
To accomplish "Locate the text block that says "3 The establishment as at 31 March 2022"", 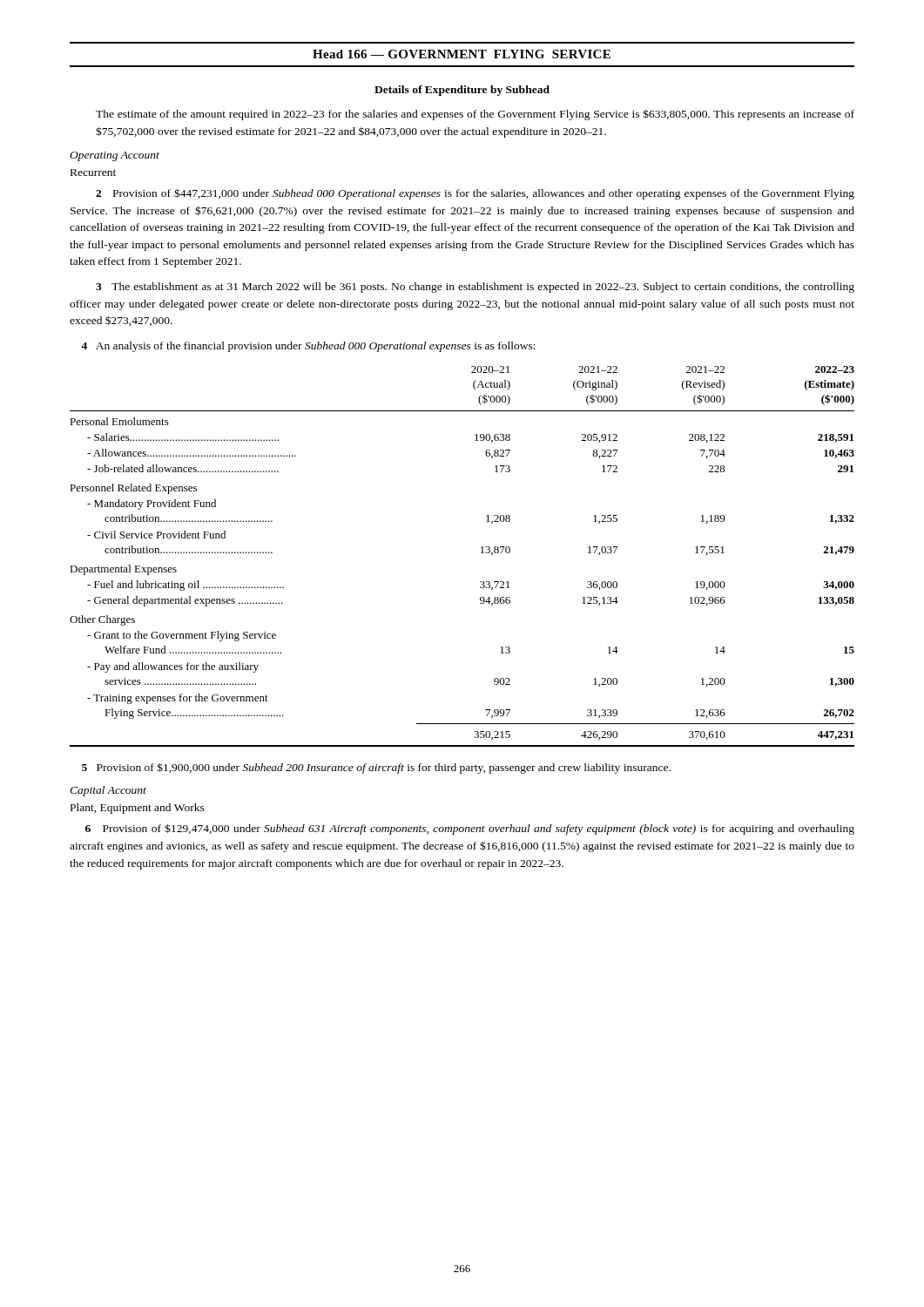I will 462,303.
